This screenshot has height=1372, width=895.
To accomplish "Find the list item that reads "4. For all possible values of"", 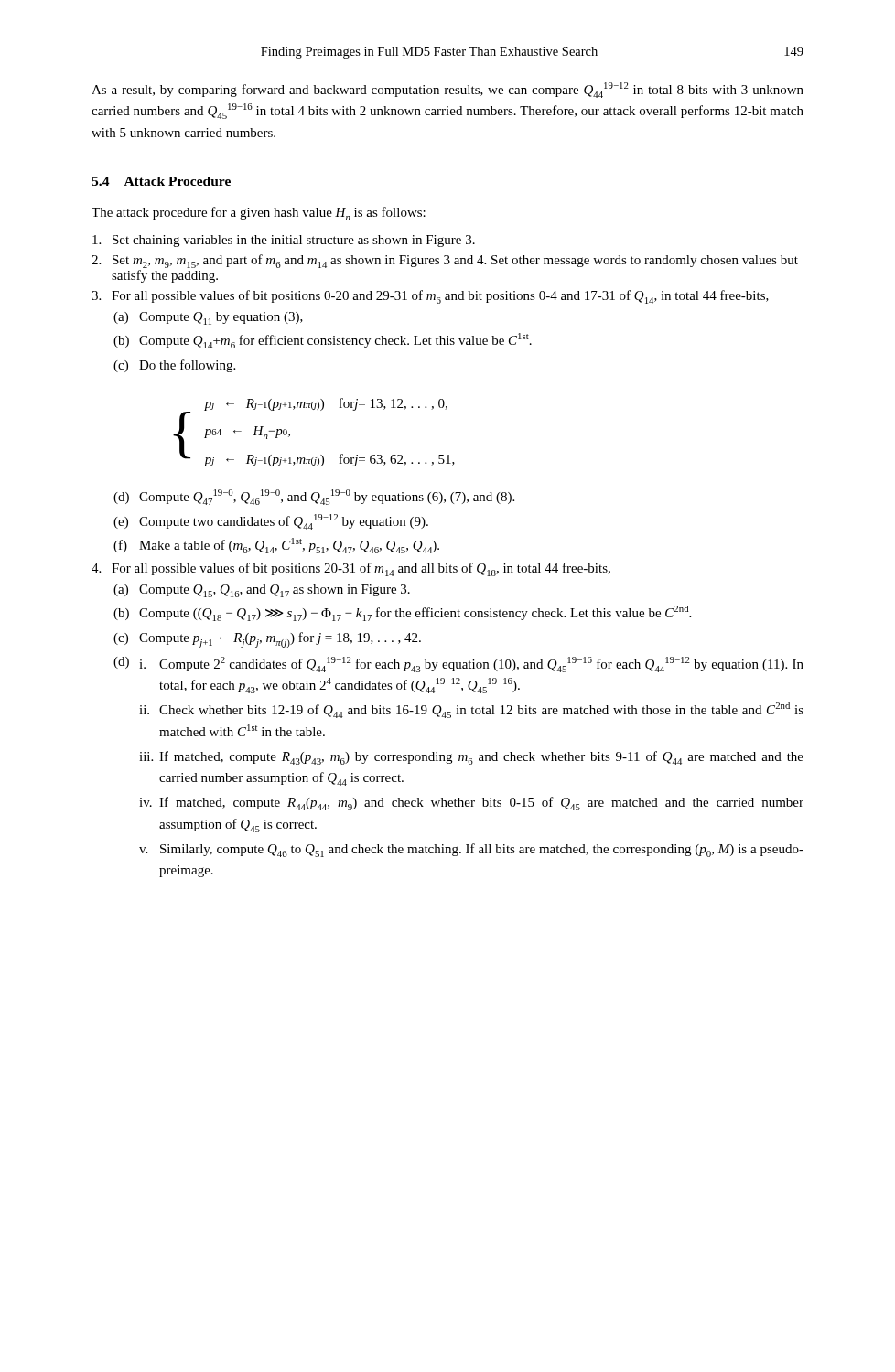I will click(x=448, y=723).
